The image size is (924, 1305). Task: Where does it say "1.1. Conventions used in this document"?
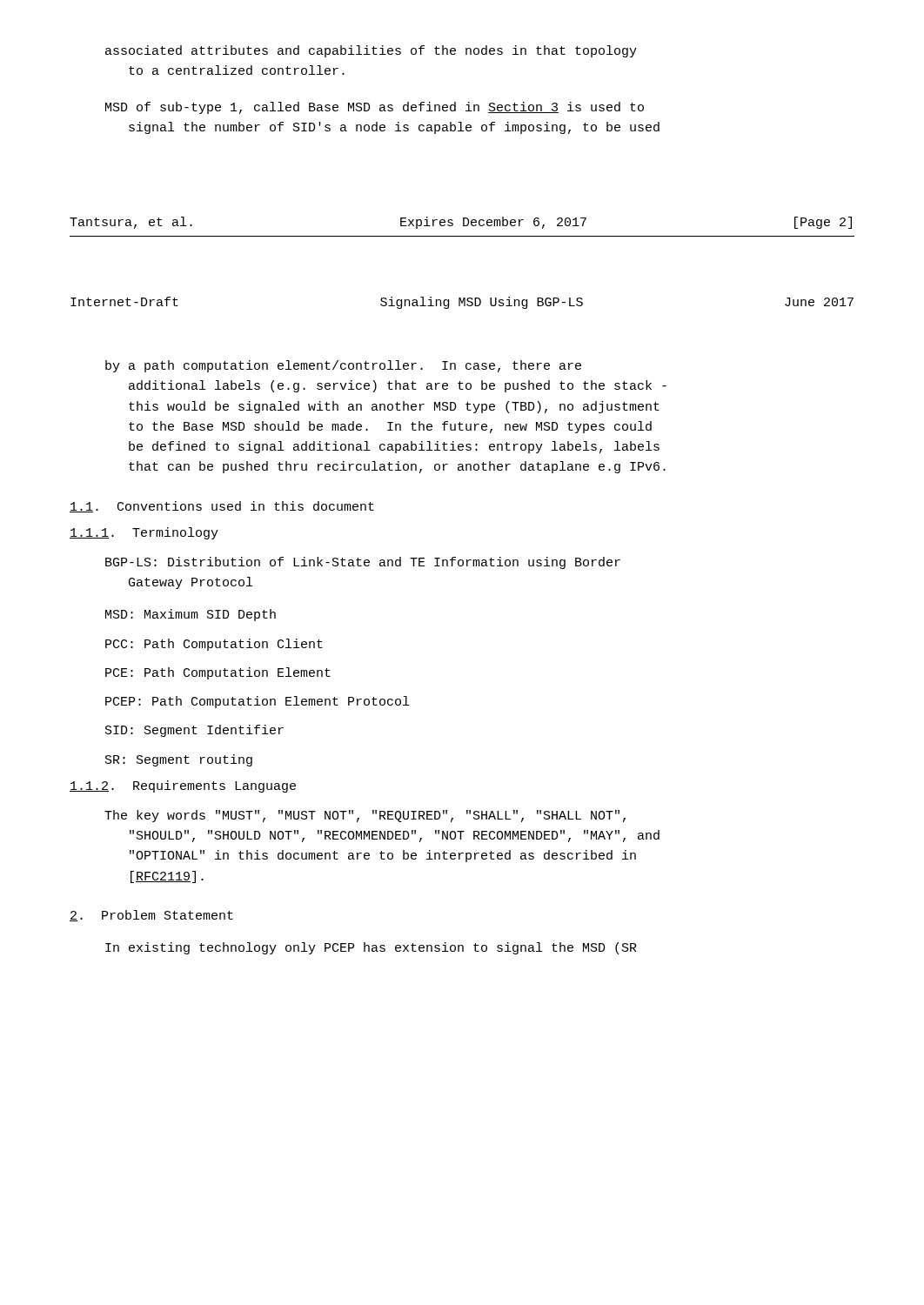222,507
